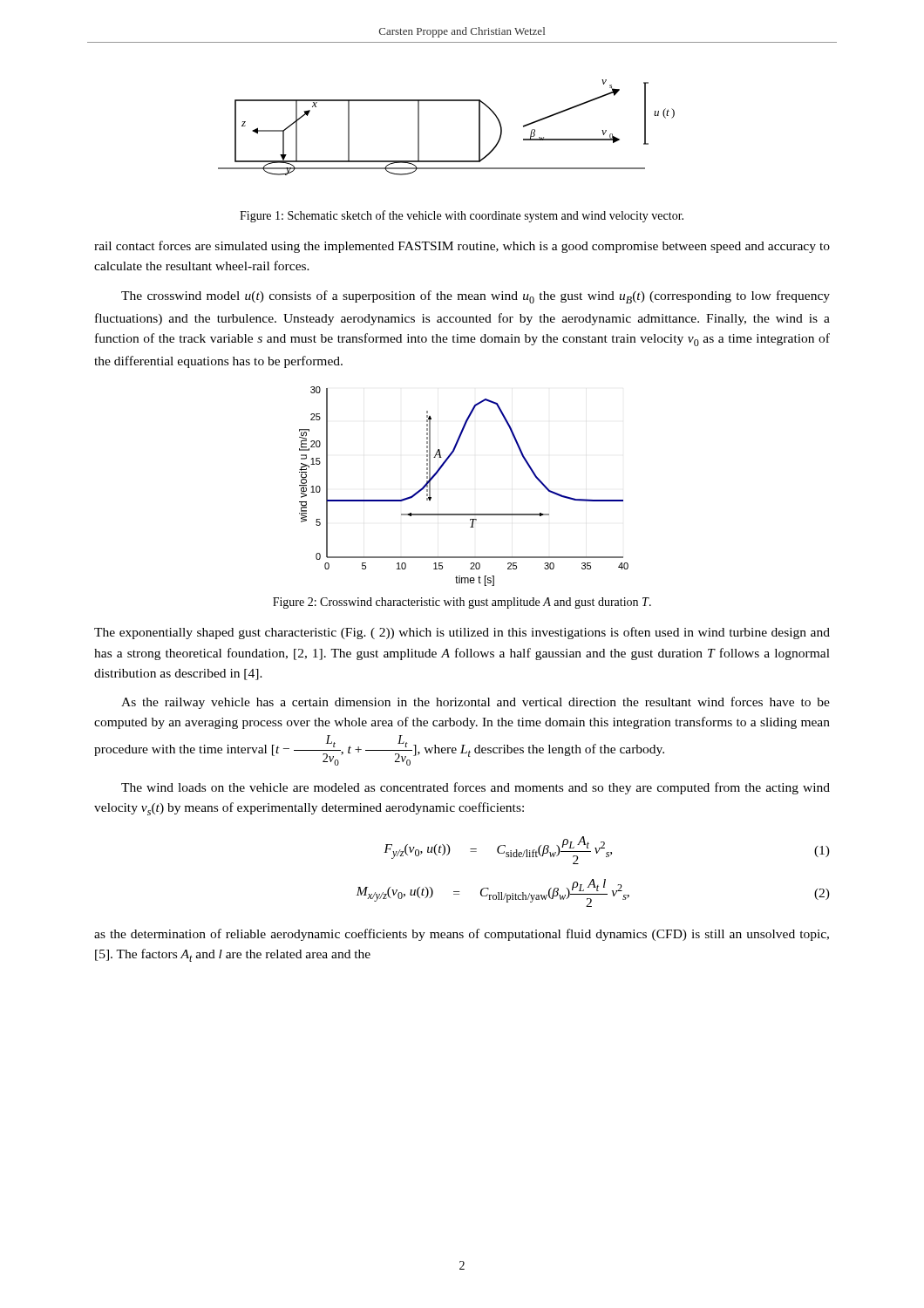
Task: Locate the region starting "Mx/y/z(v0, u(t)) ="
Action: pos(562,893)
